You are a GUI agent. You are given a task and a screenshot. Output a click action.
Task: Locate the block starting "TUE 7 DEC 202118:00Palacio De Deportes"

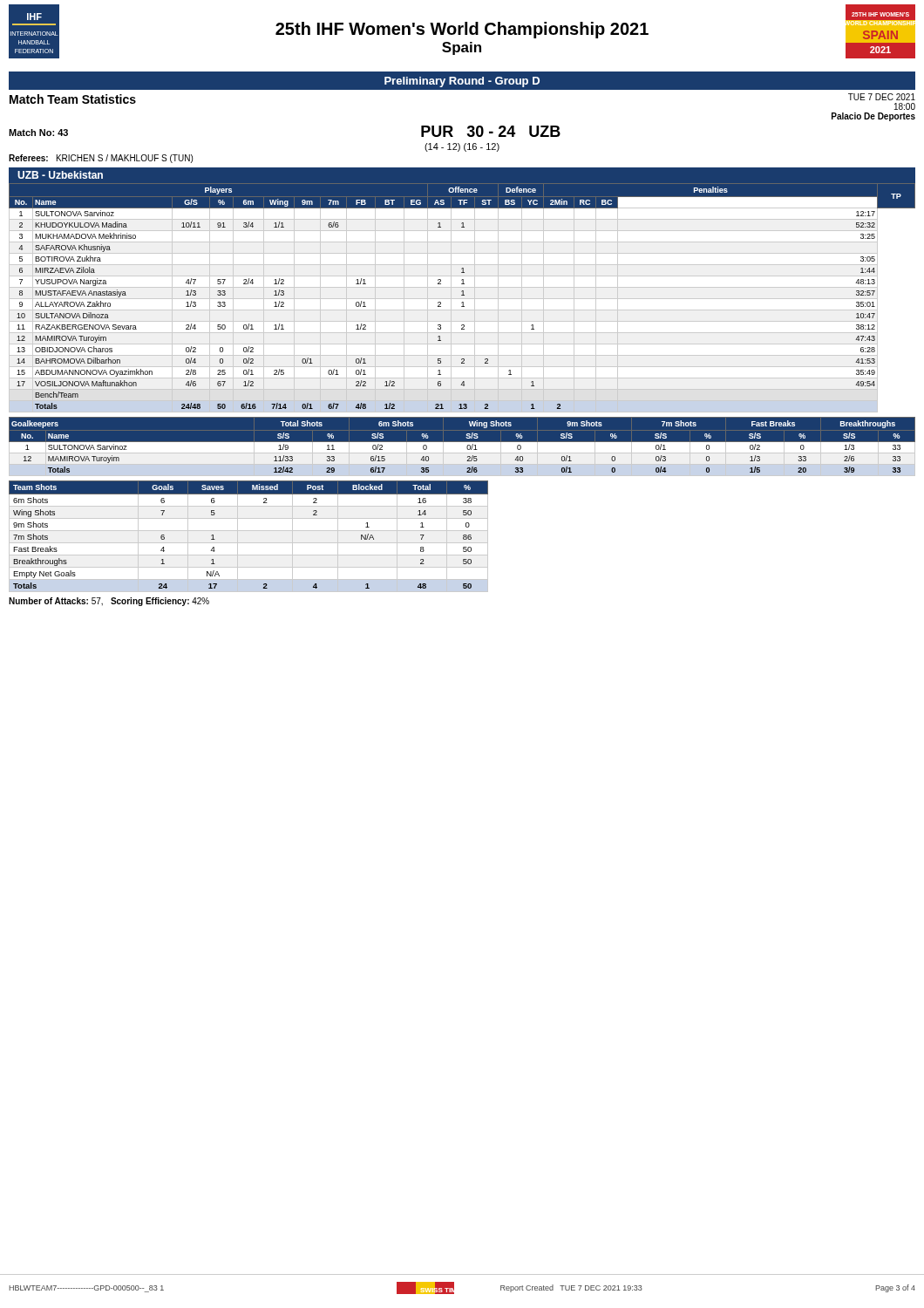873,107
